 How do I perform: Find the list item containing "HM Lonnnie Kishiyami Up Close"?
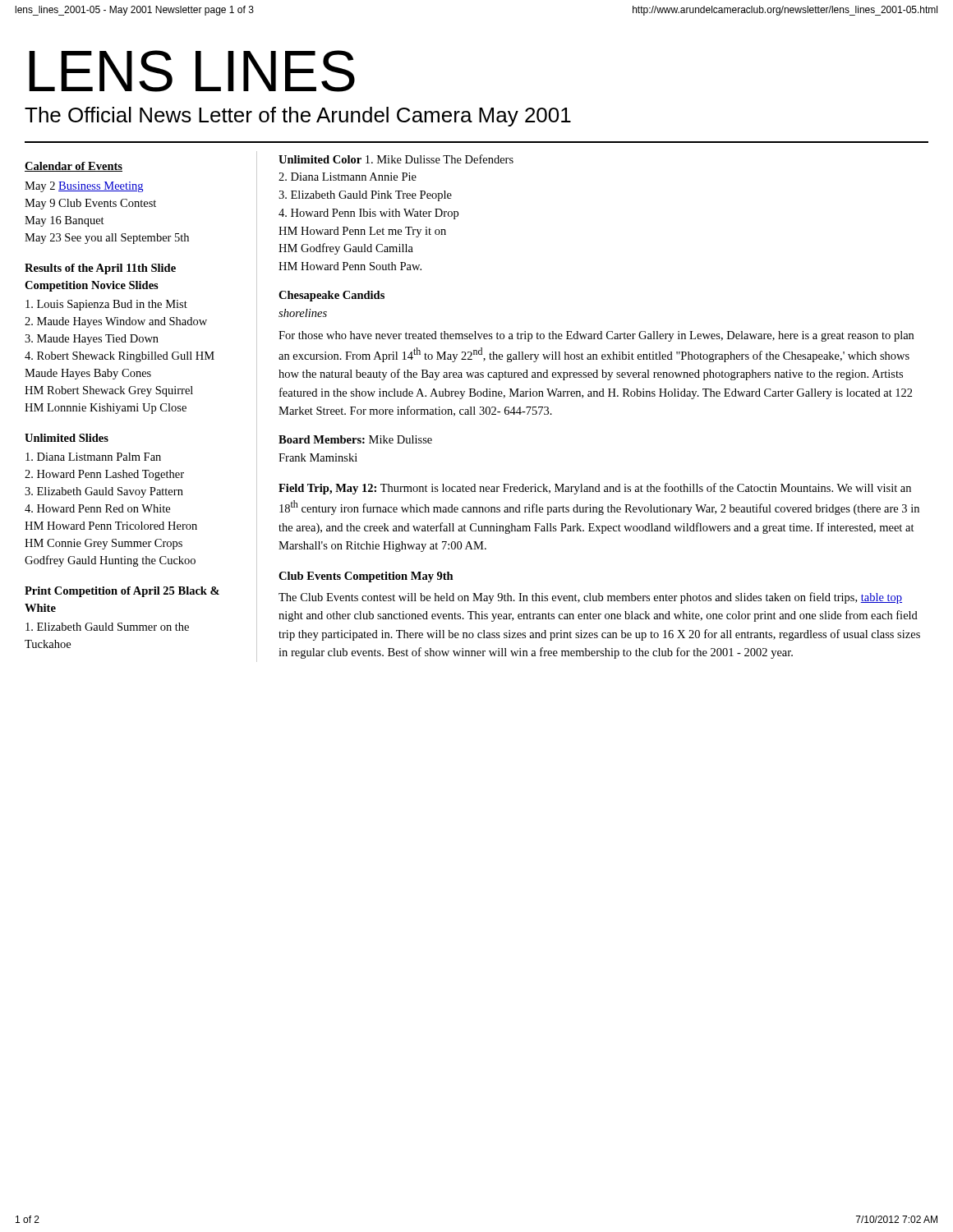106,407
